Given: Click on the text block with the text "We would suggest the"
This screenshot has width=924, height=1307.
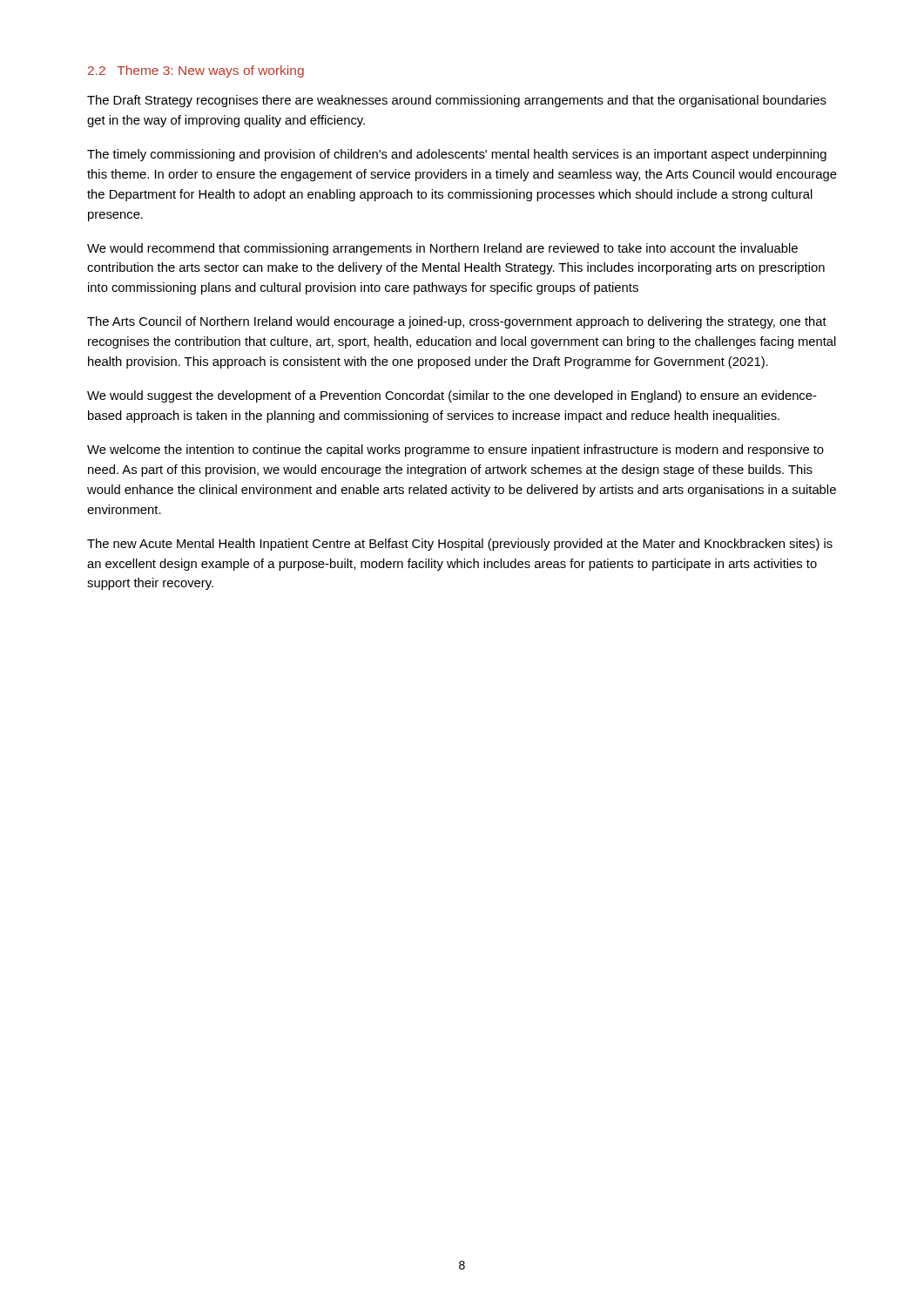Looking at the screenshot, I should click(x=452, y=406).
